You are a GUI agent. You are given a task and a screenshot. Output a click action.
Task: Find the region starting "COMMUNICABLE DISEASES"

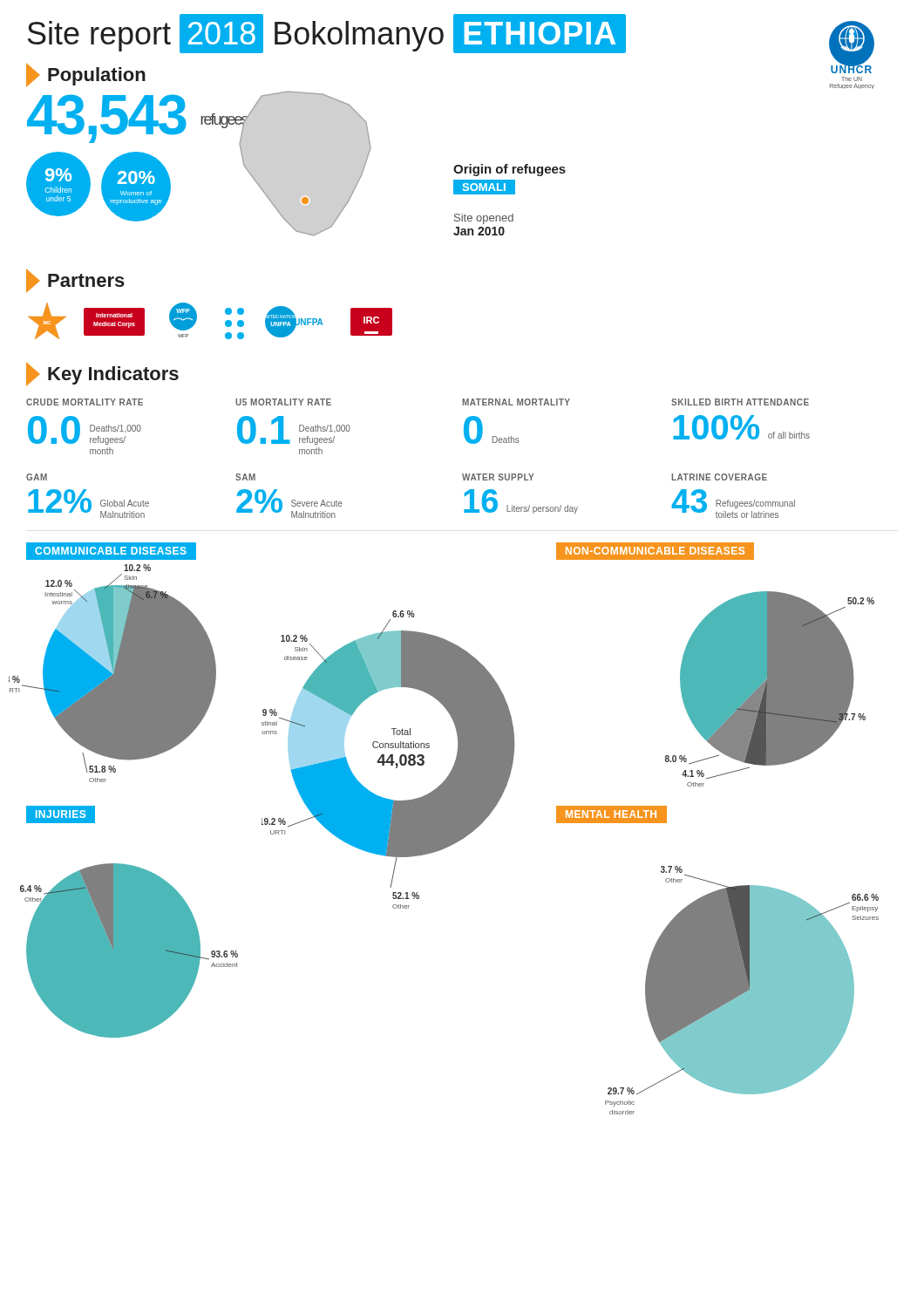click(111, 551)
